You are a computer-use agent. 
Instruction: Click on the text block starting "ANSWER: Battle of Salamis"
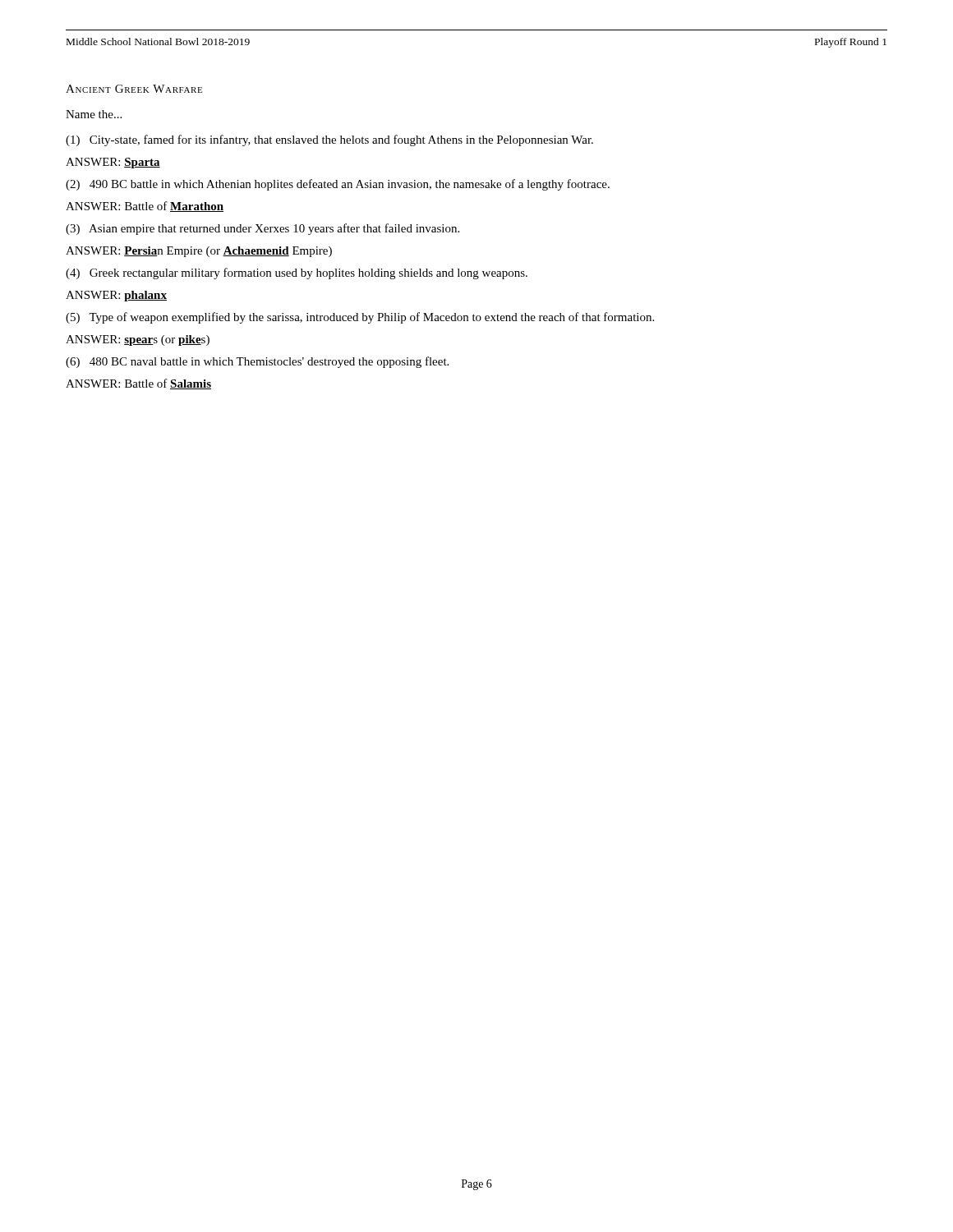138,384
